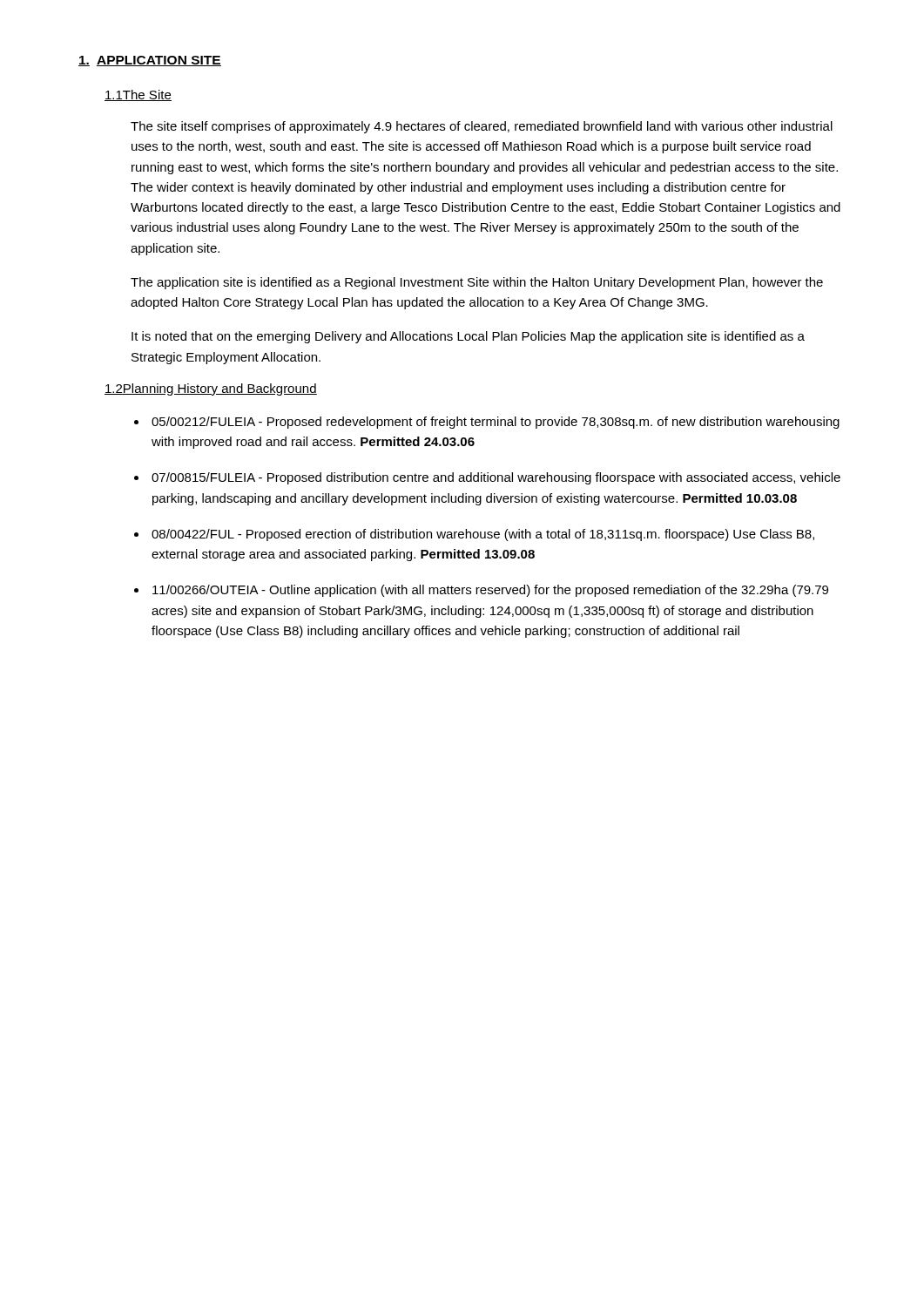Locate the block starting "1.1The Site"

138,95
